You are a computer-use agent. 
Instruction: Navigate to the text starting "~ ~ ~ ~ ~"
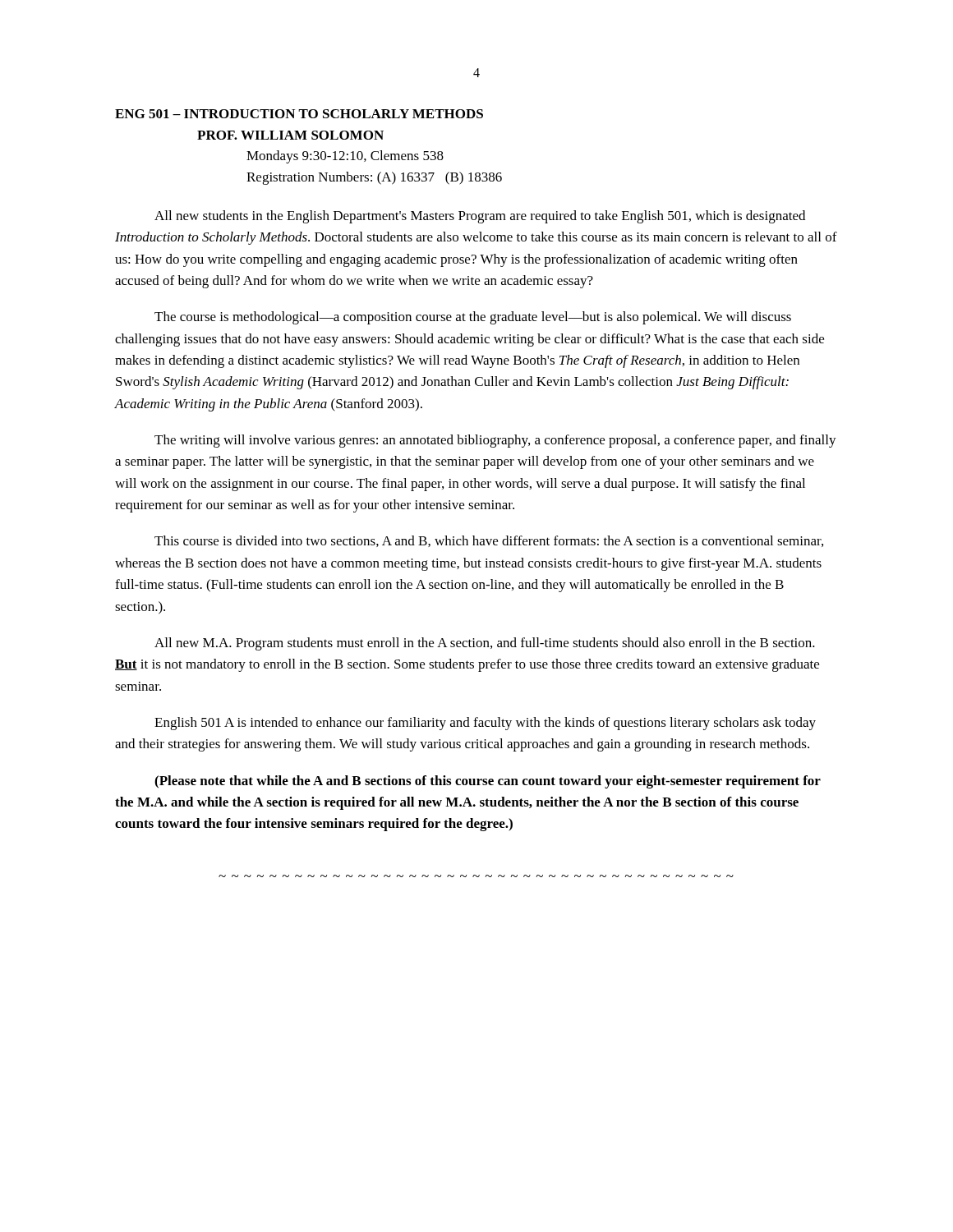pos(476,876)
